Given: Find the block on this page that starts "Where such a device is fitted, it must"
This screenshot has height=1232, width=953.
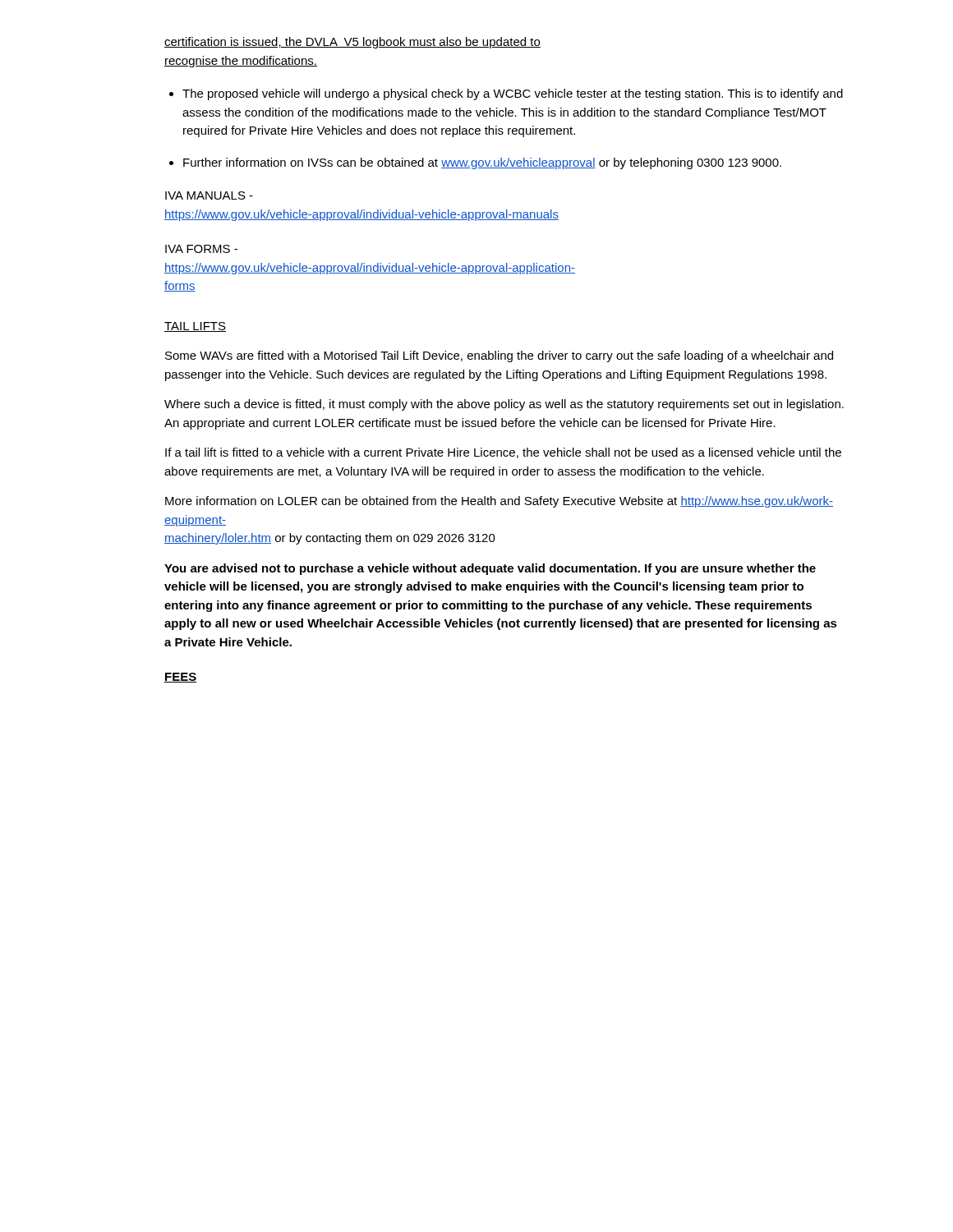Looking at the screenshot, I should [504, 413].
